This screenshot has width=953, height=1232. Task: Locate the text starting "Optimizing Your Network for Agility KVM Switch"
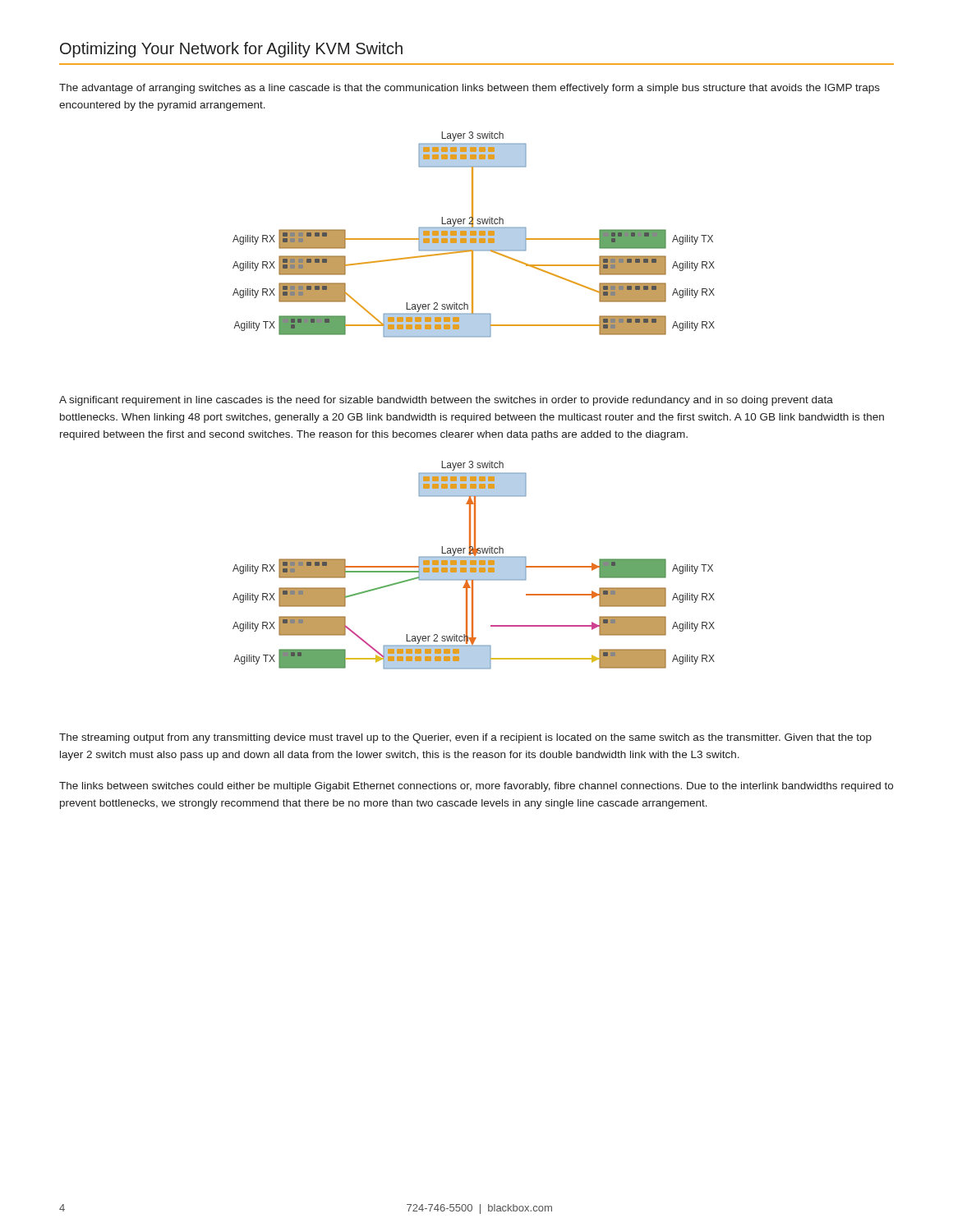pyautogui.click(x=231, y=50)
